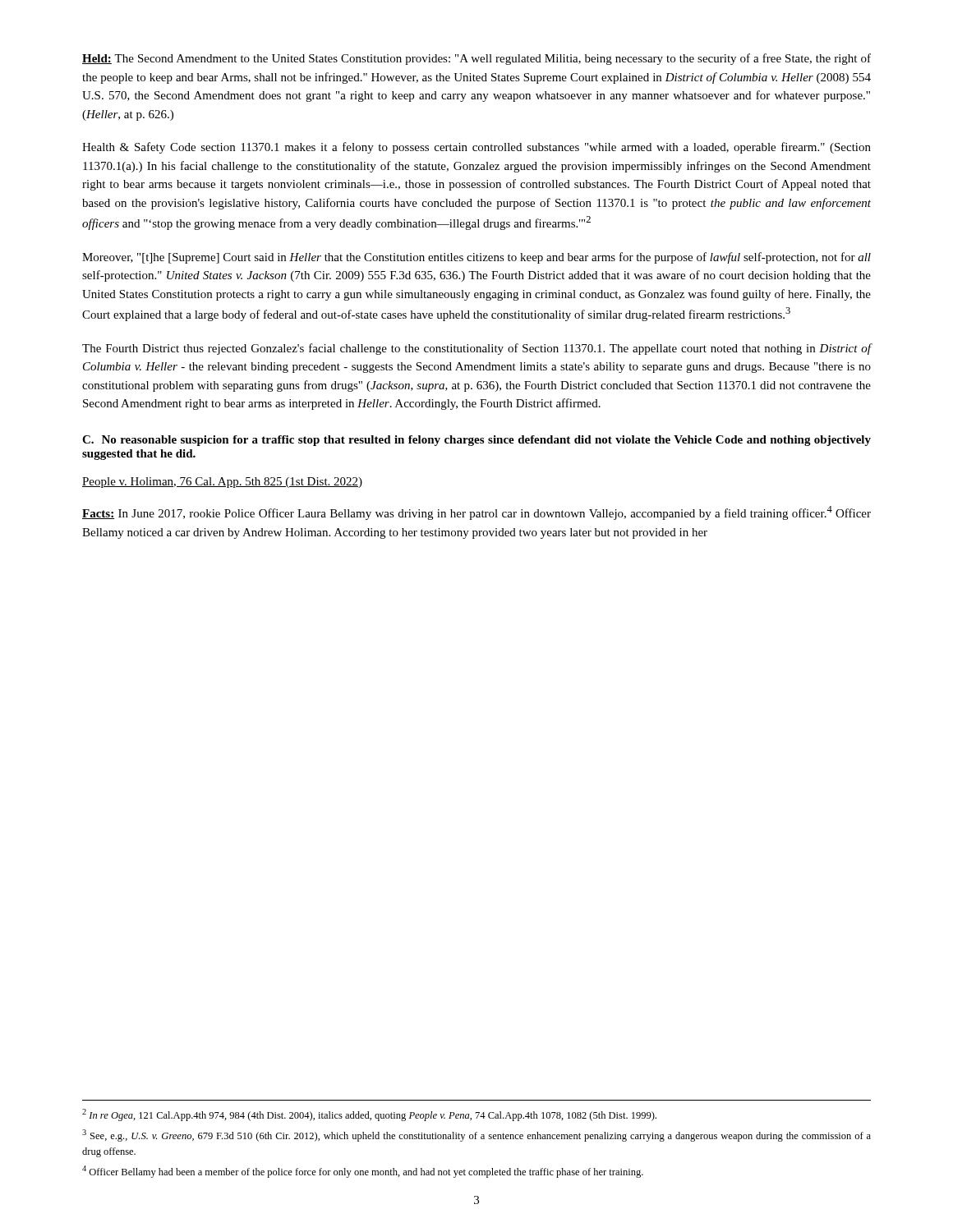953x1232 pixels.
Task: Click the passage that begins "Moreover, "[t]he [Supreme]"
Action: tap(476, 286)
